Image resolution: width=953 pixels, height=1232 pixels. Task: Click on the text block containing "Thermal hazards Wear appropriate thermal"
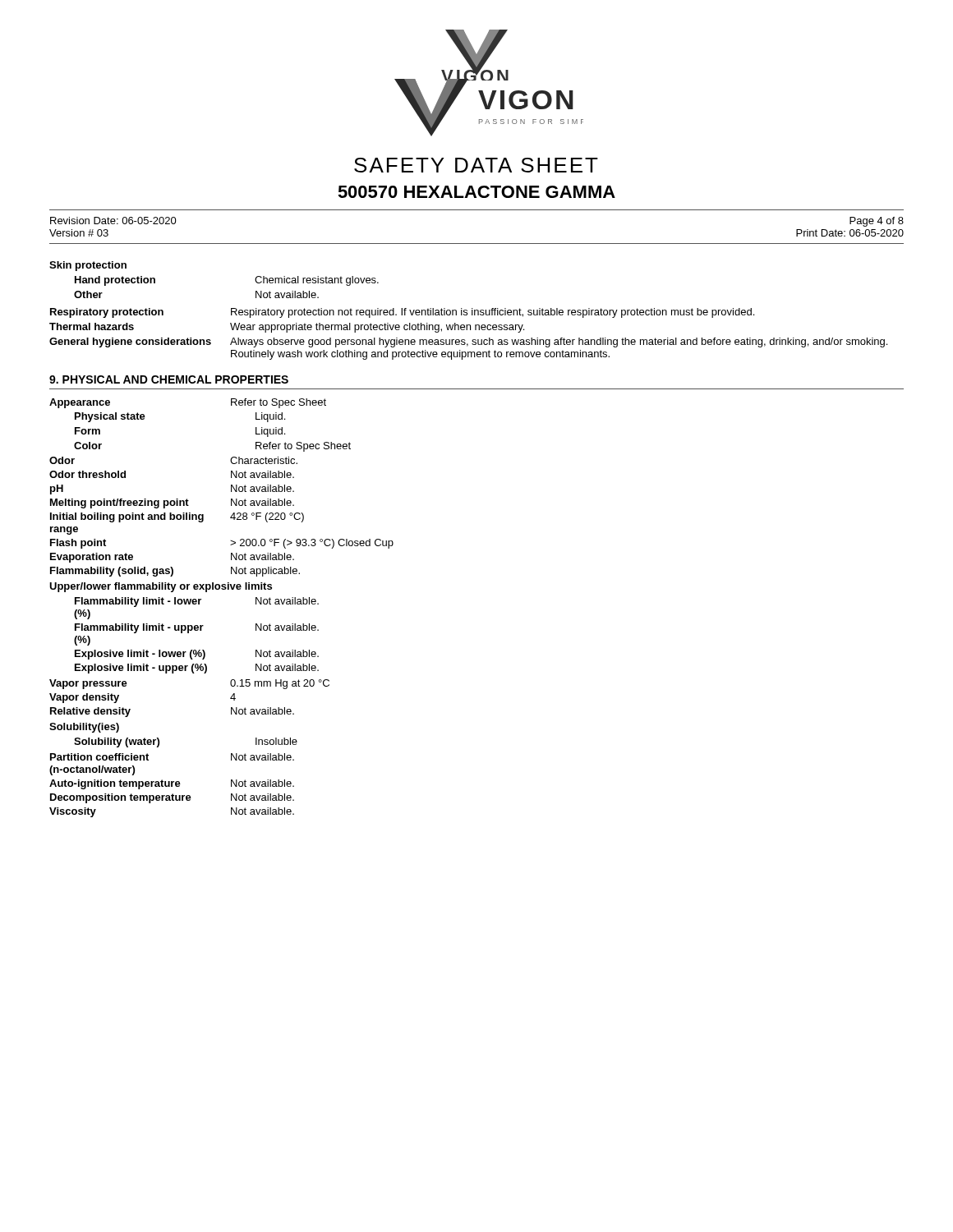(476, 326)
